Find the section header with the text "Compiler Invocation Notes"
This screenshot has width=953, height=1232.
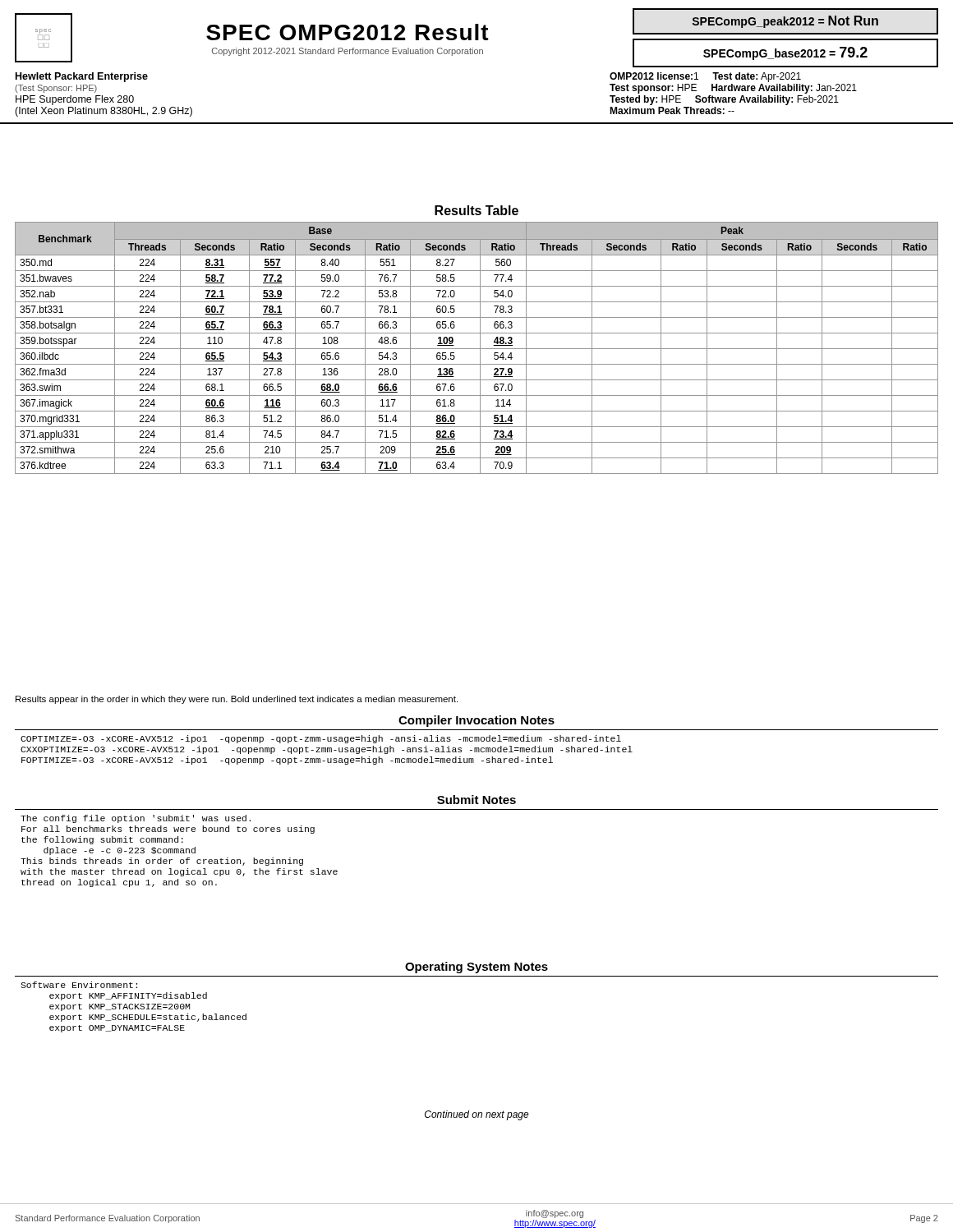tap(476, 720)
